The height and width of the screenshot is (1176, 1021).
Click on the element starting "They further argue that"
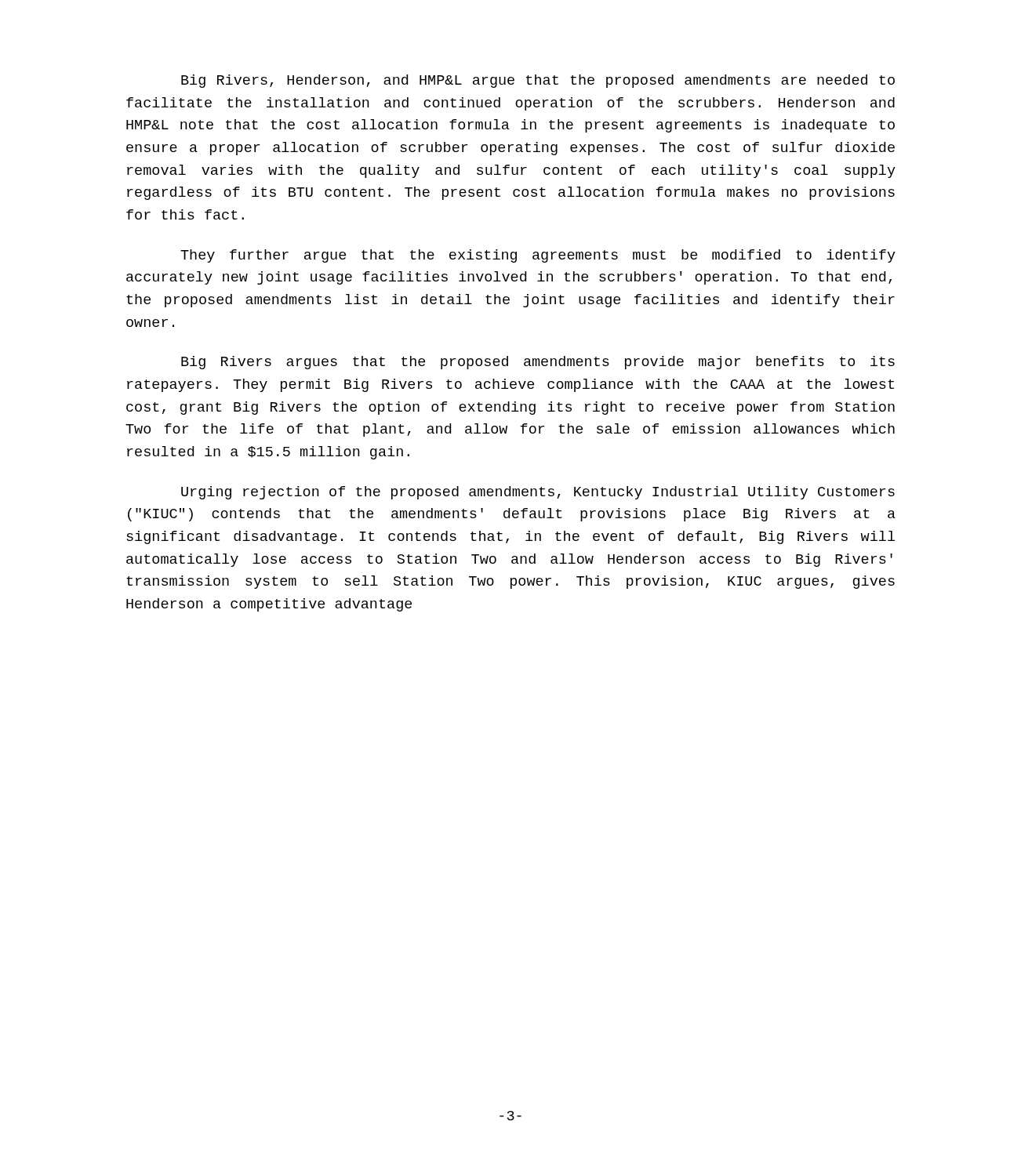point(510,289)
